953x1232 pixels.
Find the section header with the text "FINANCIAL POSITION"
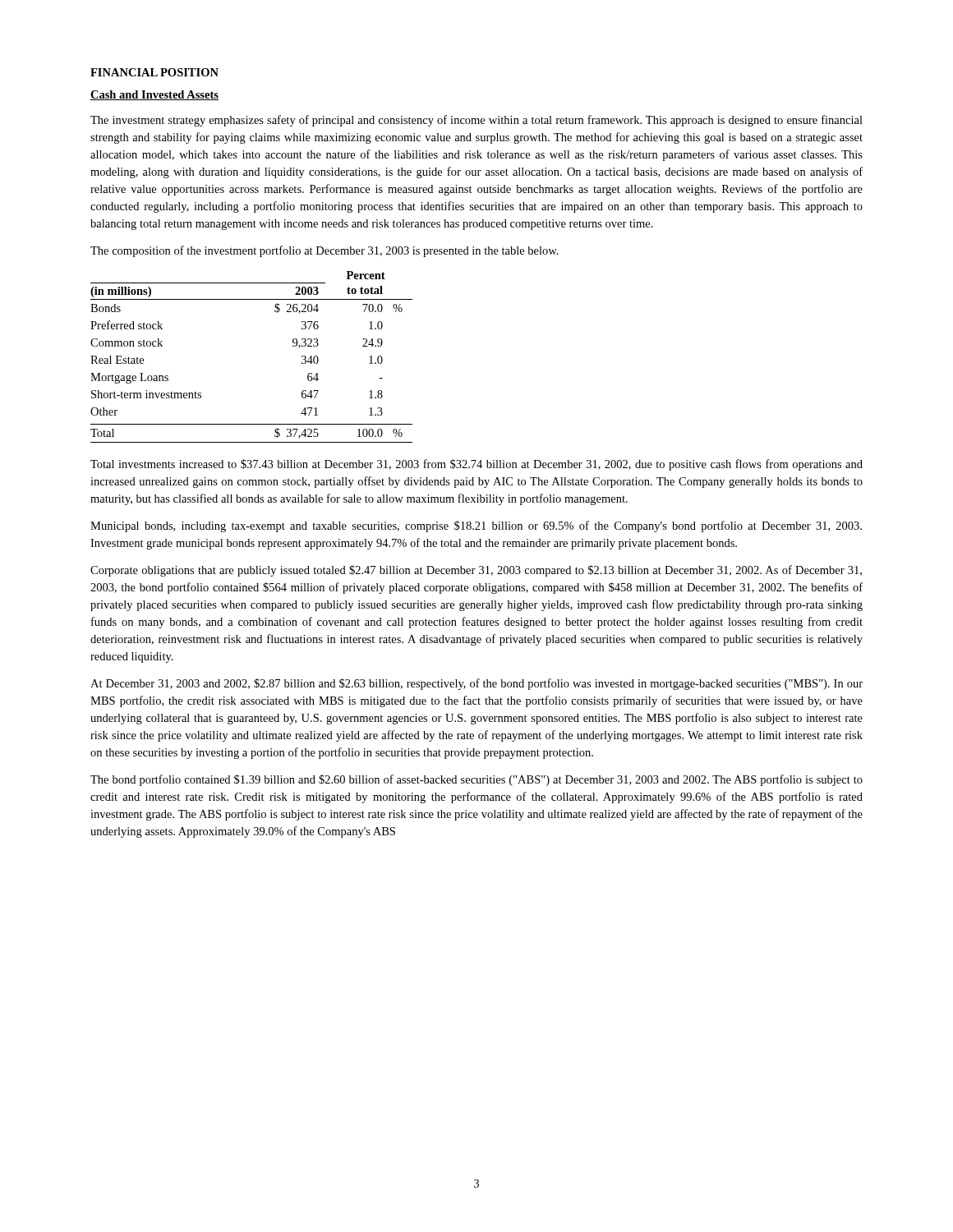(x=154, y=72)
